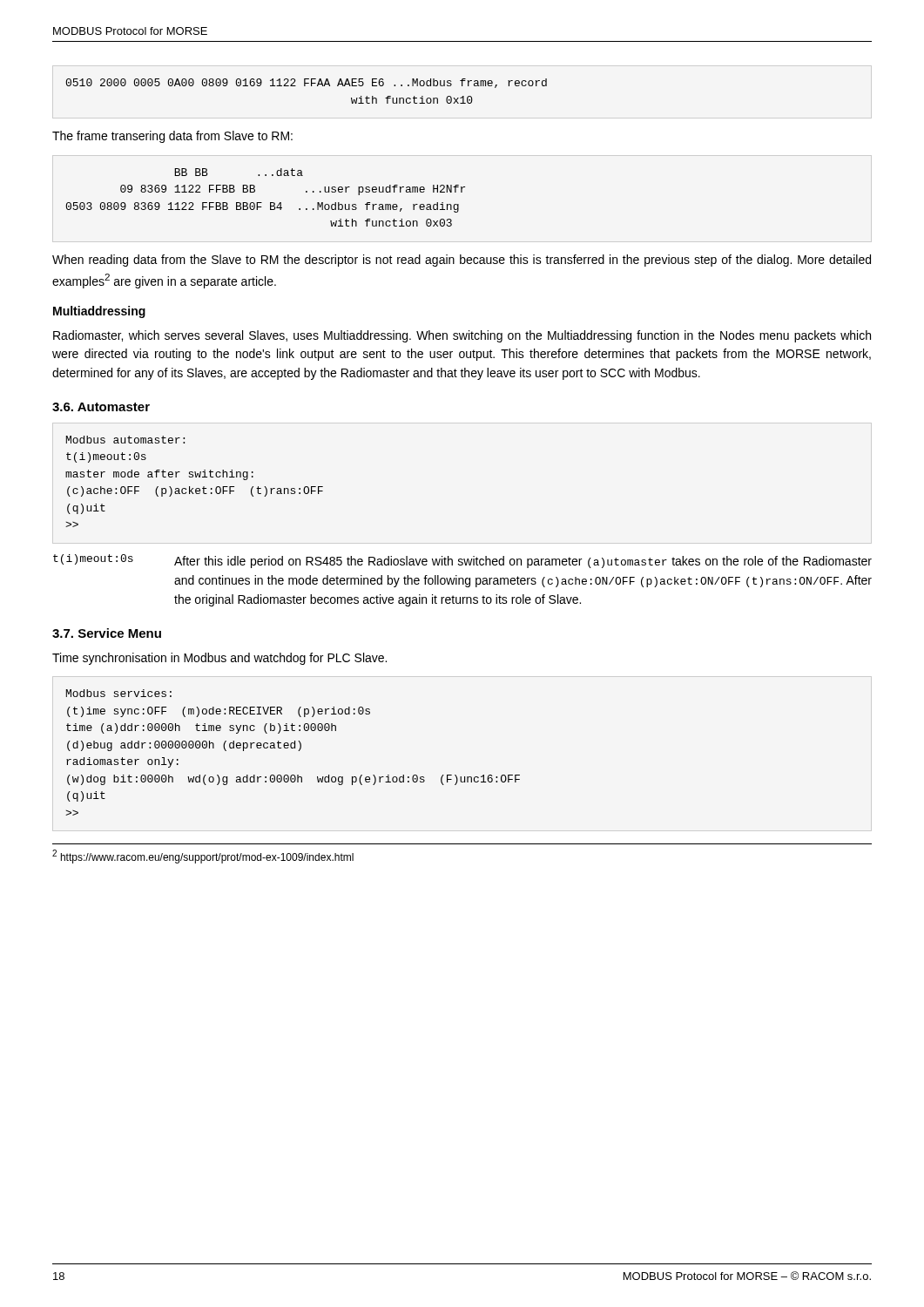Click on the text block that says "BB BB ...data 09 8369 1122 FFBB BB"
The width and height of the screenshot is (924, 1307).
coord(266,198)
